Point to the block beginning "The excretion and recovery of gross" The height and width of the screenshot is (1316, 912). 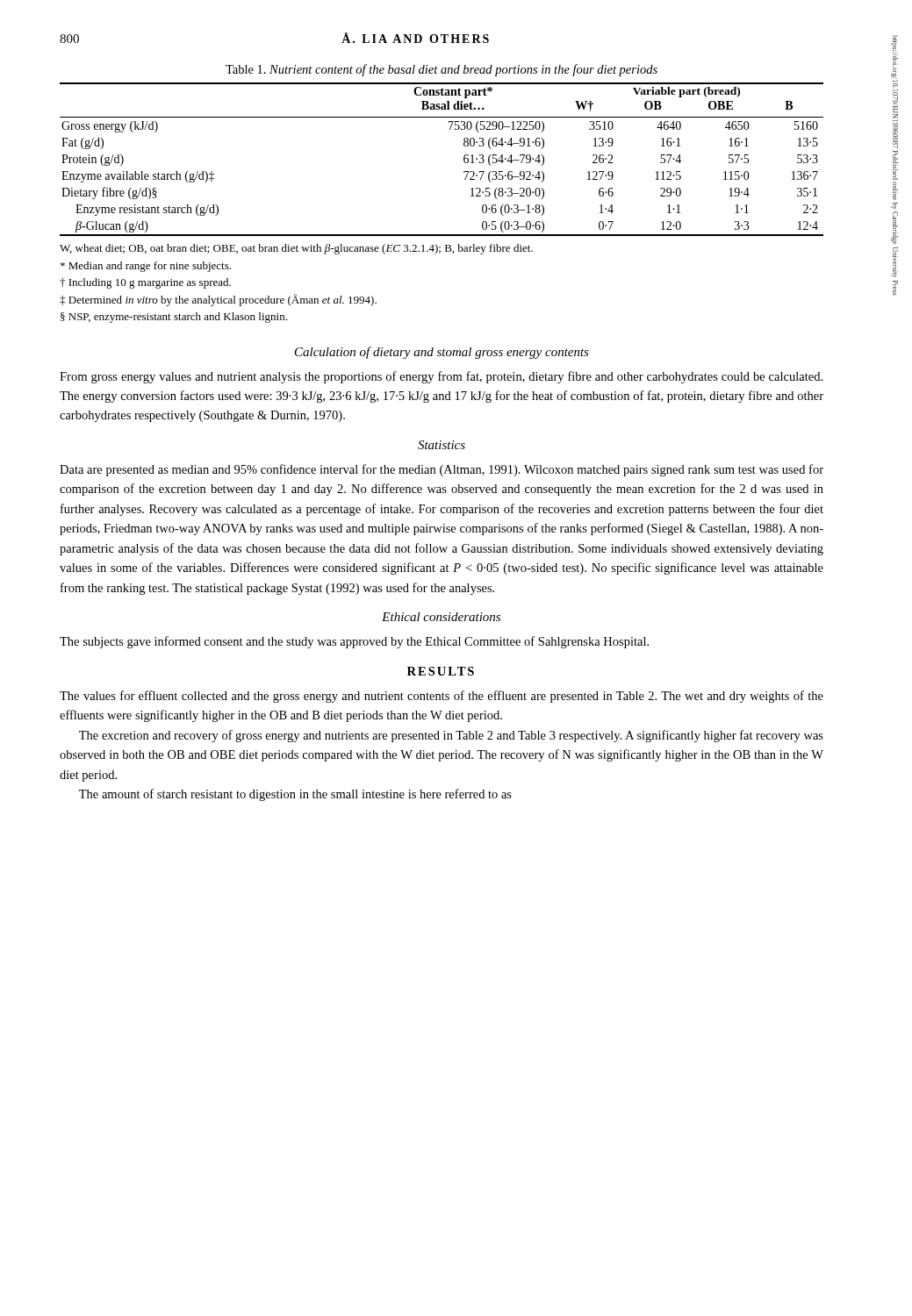(x=441, y=755)
